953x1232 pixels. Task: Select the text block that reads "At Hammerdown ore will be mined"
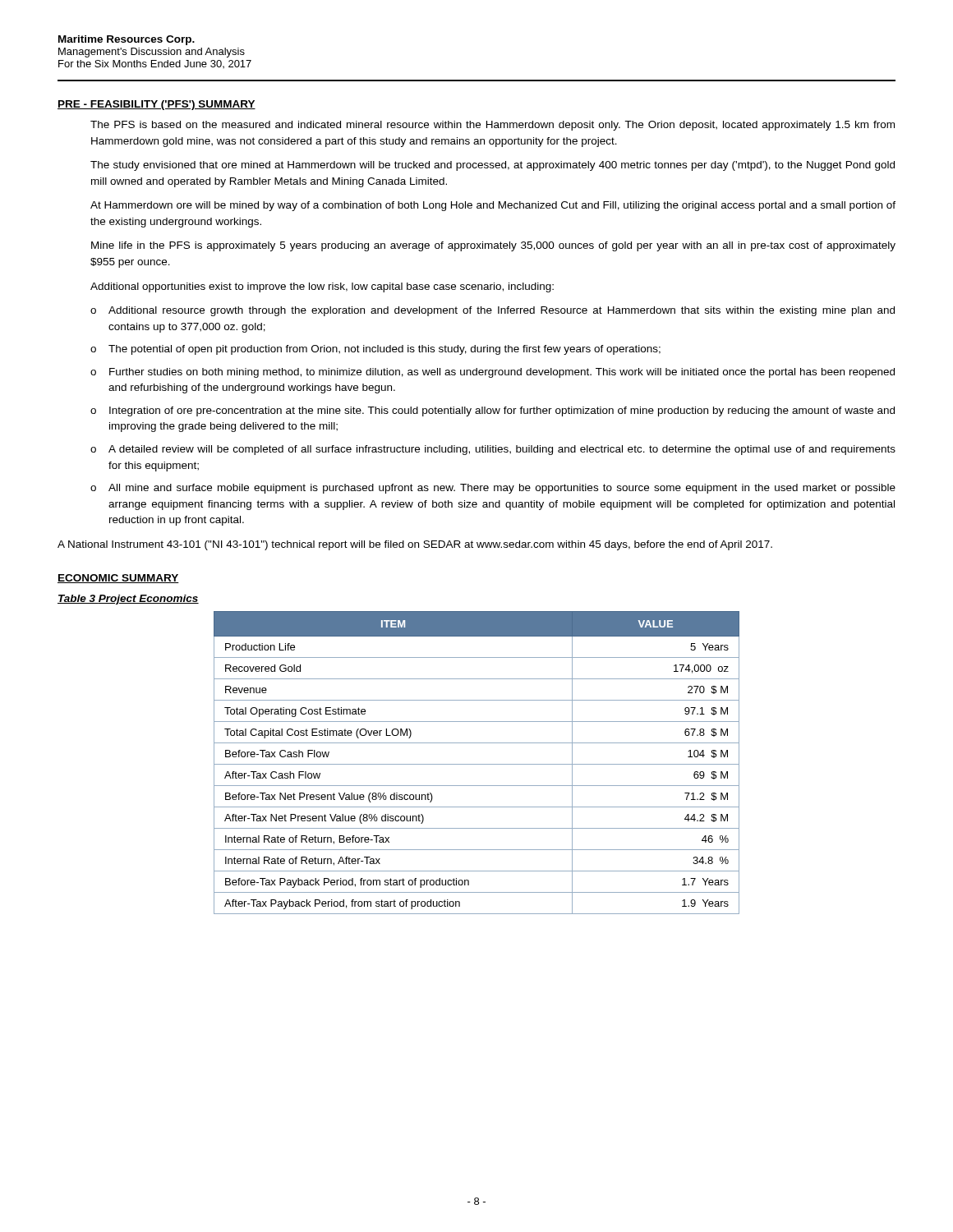coord(493,213)
